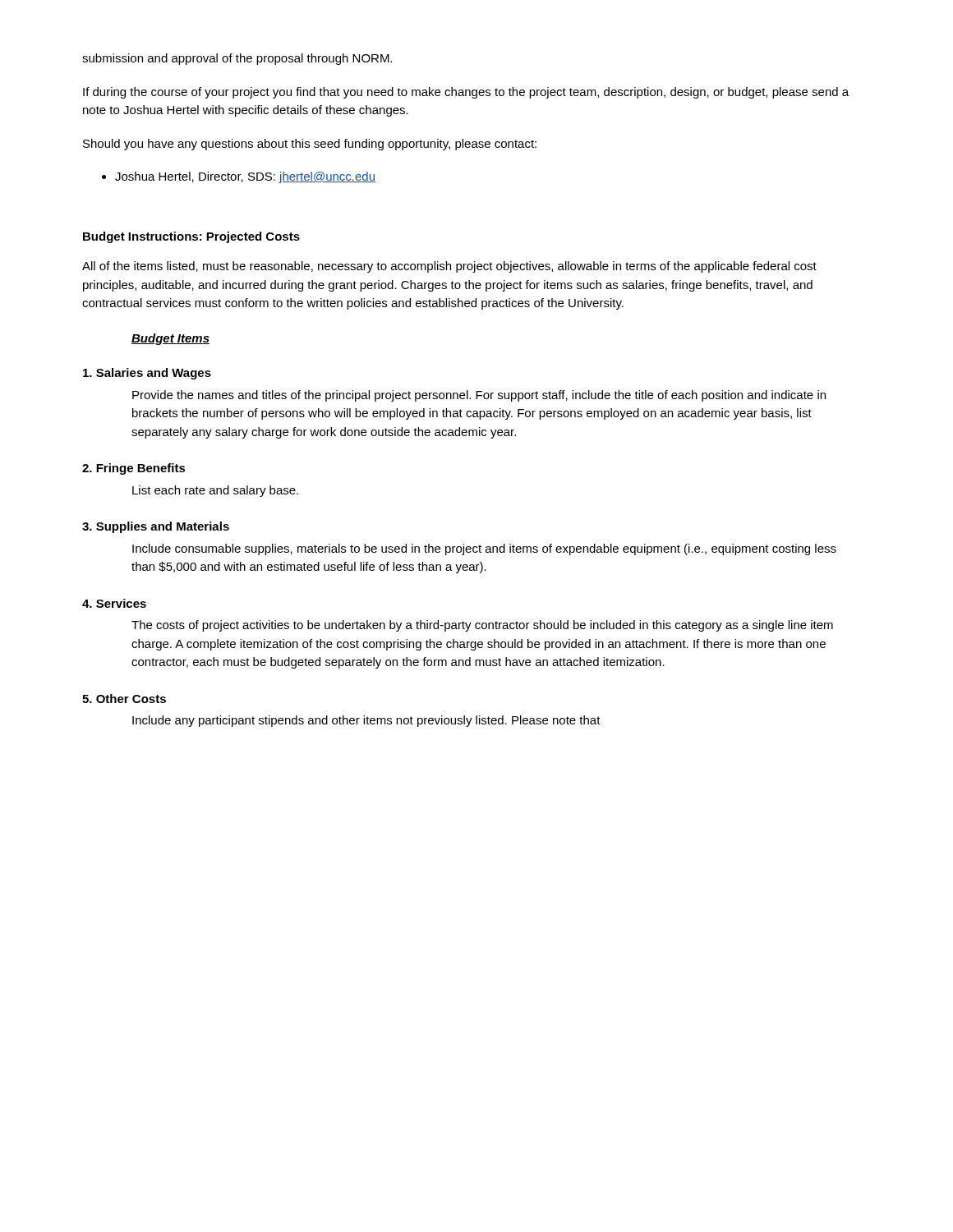Select the block starting "4. Services"
The height and width of the screenshot is (1232, 953).
pyautogui.click(x=114, y=603)
